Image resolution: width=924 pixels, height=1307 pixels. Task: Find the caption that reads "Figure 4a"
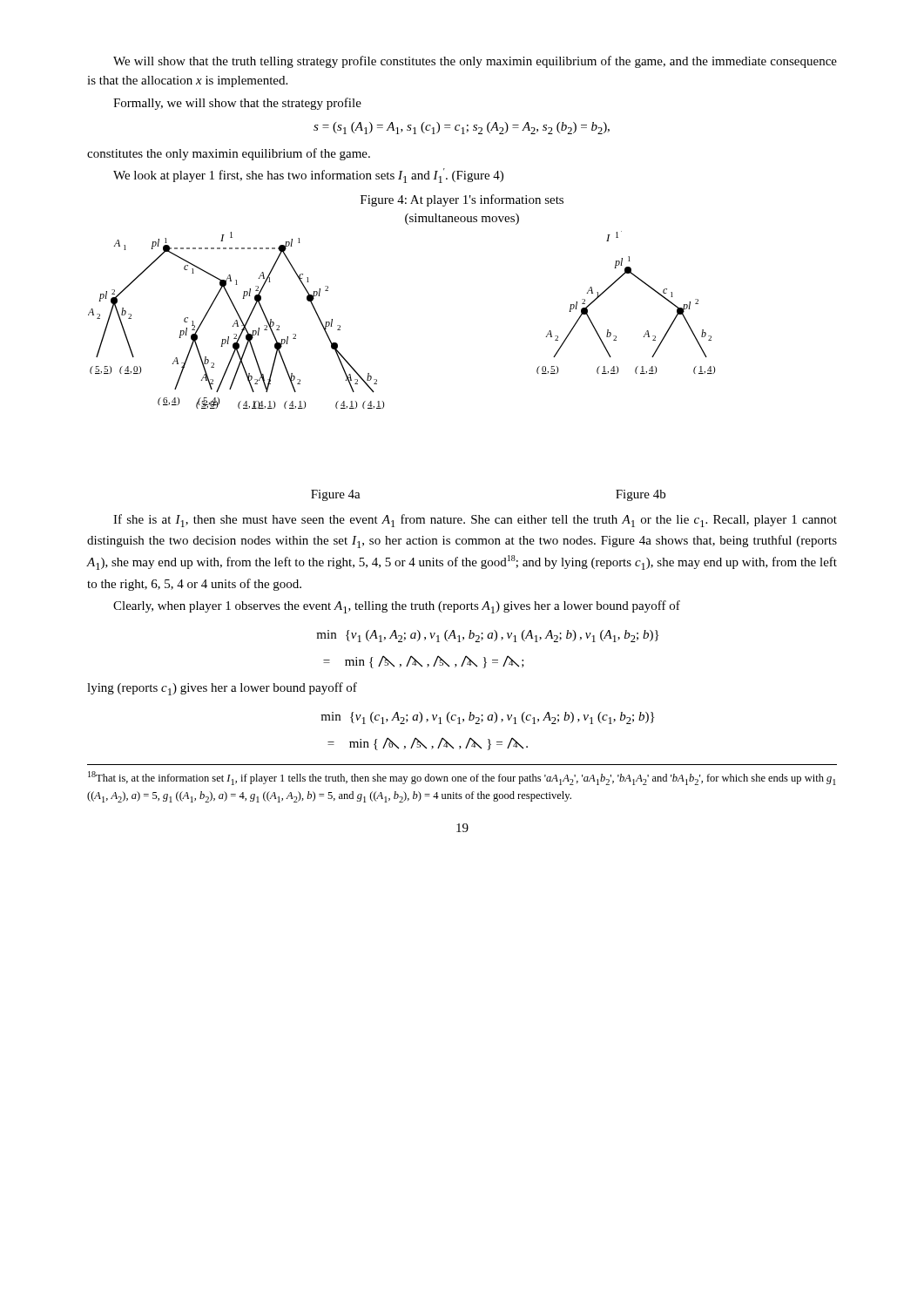[336, 494]
